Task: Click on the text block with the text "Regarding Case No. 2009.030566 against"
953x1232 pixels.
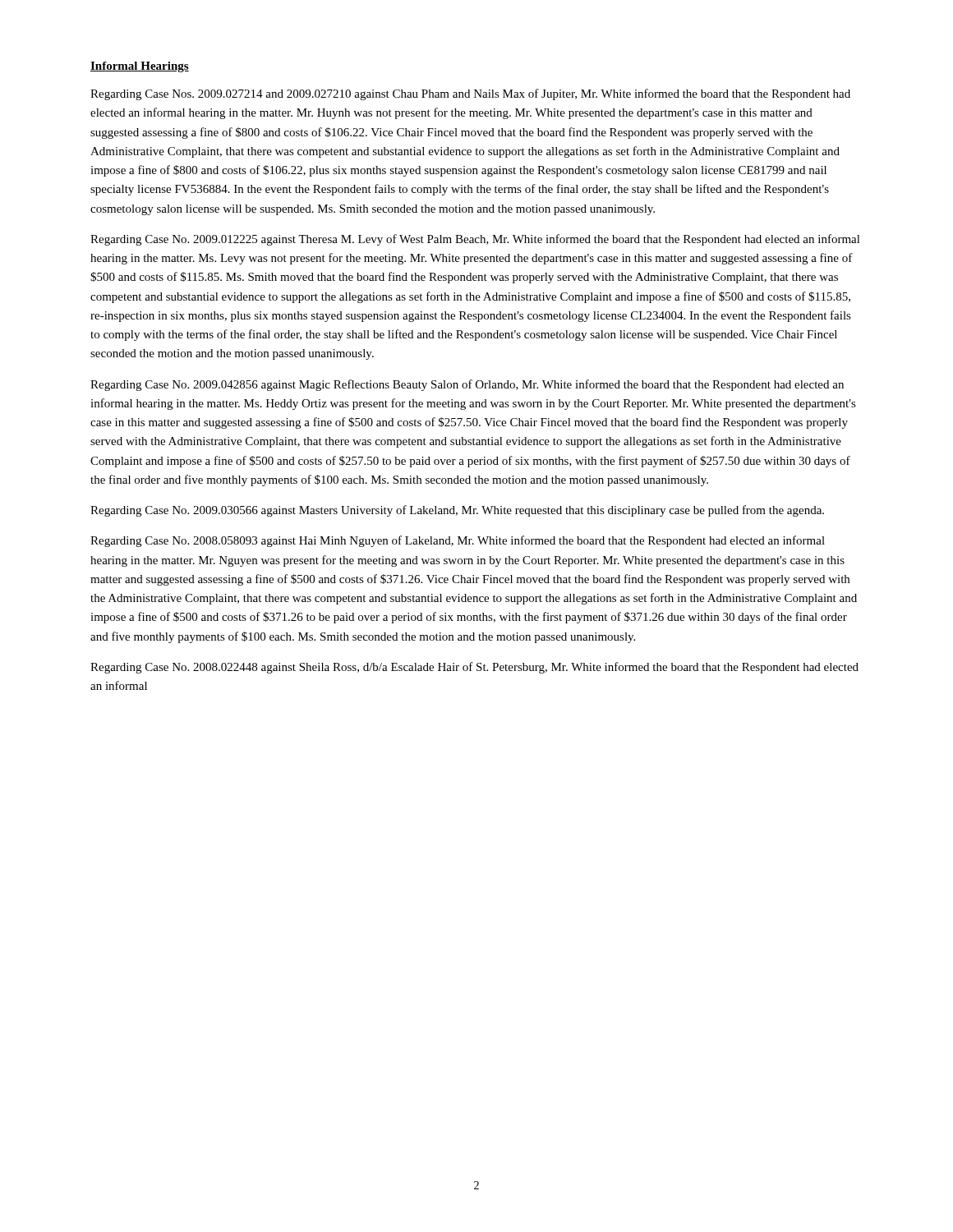Action: tap(458, 510)
